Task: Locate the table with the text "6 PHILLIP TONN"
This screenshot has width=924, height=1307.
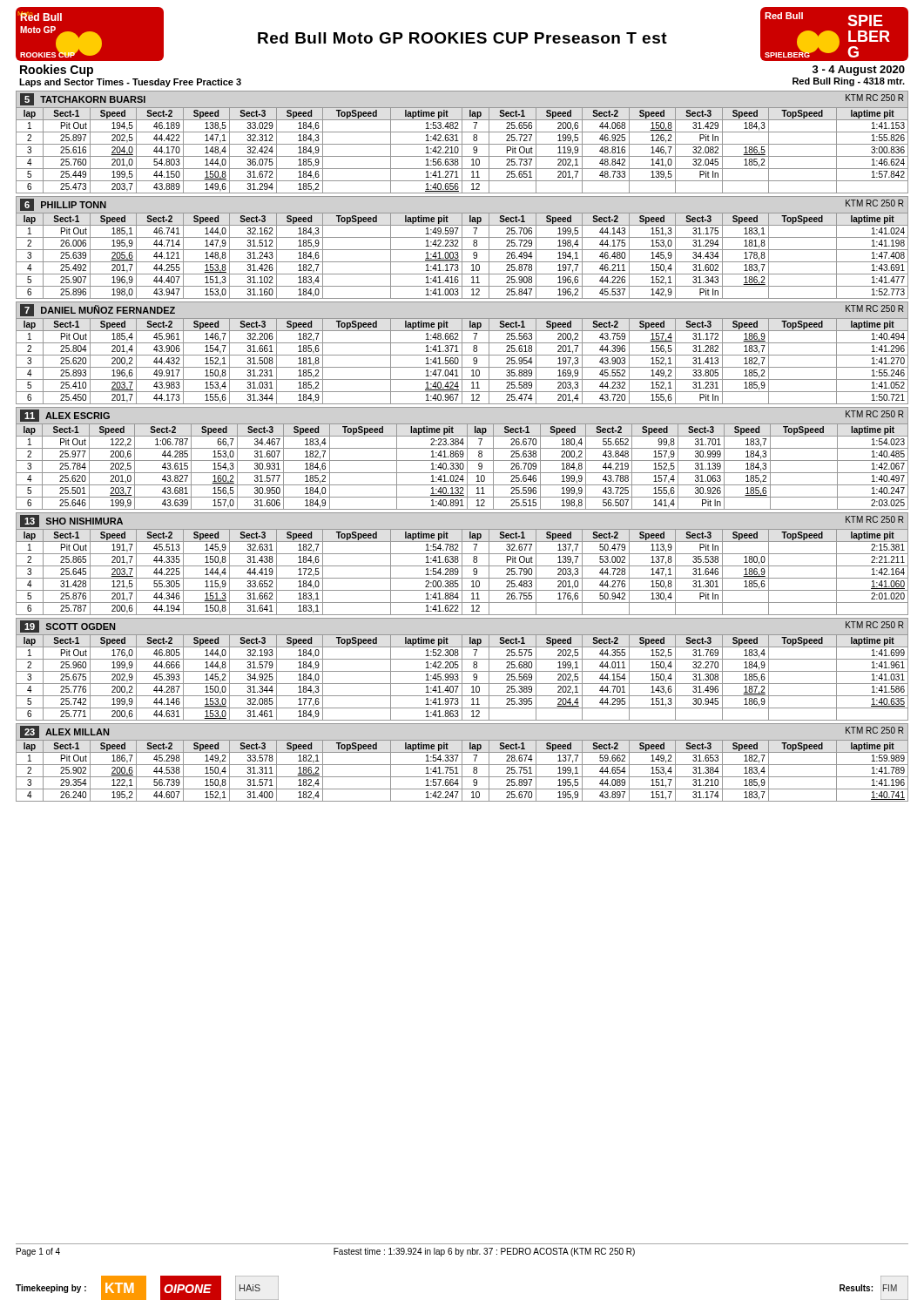Action: coord(462,247)
